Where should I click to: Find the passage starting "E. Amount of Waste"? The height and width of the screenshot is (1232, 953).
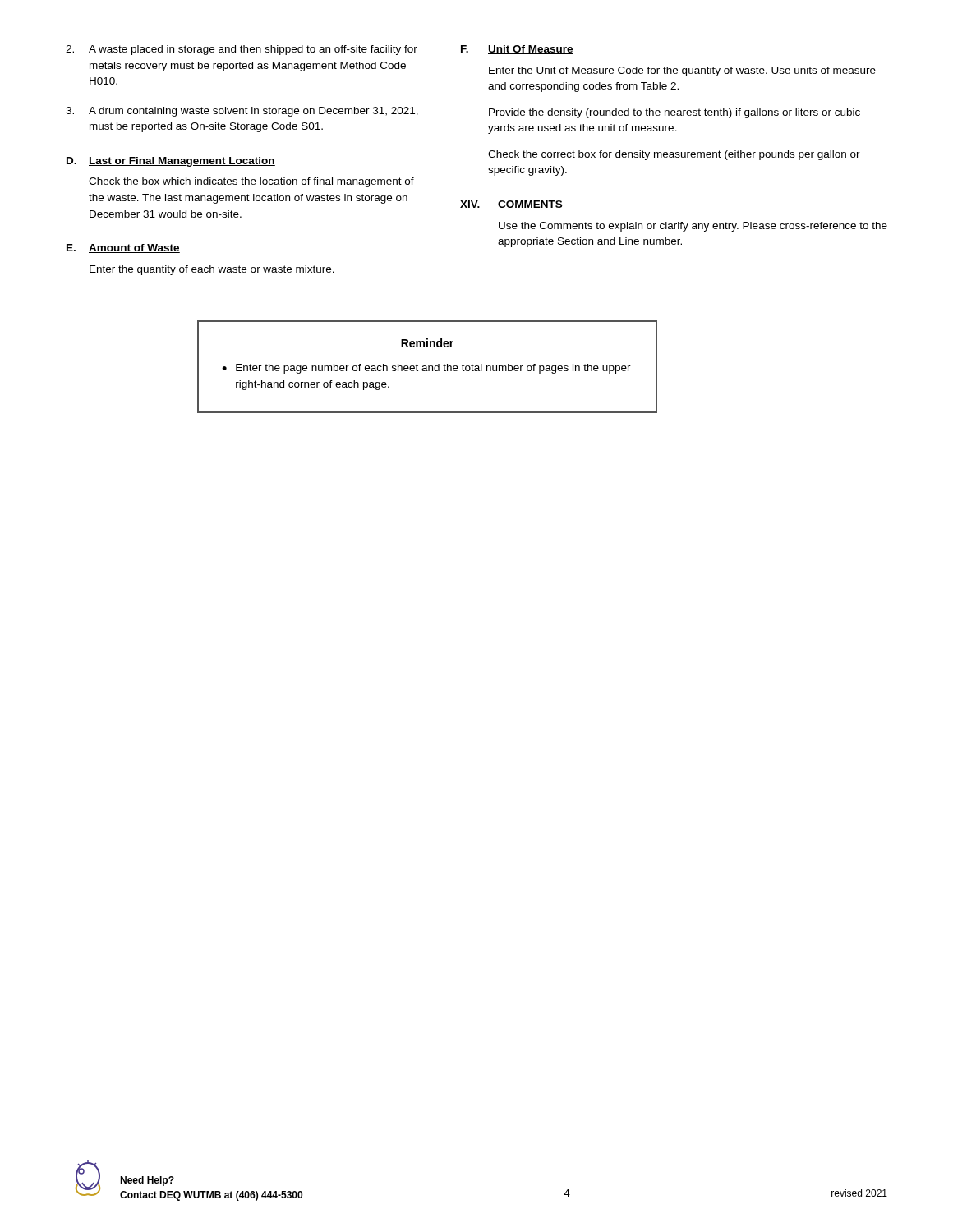click(123, 248)
